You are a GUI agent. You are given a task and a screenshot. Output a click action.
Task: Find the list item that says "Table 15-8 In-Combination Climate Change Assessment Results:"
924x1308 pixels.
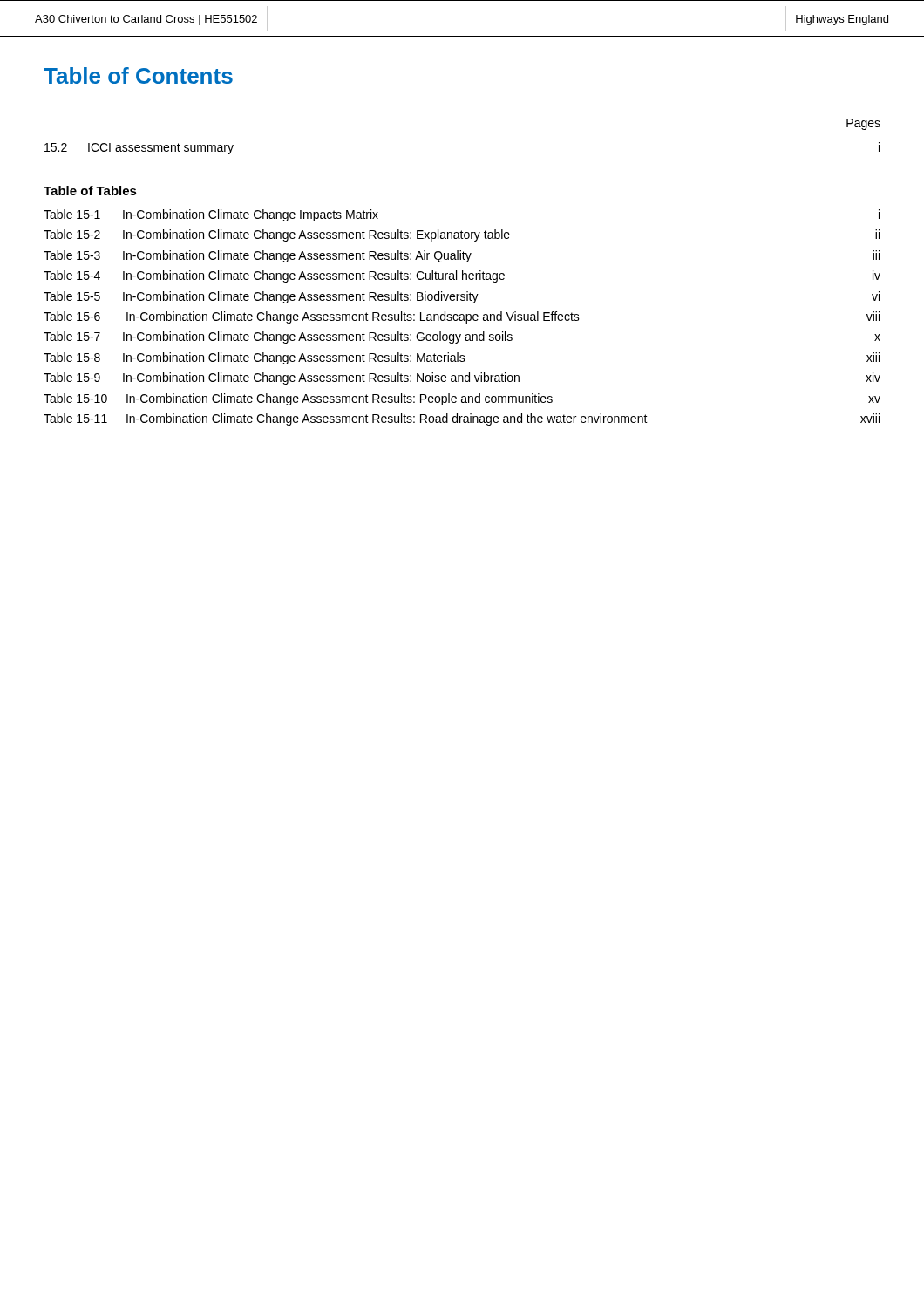tap(462, 357)
